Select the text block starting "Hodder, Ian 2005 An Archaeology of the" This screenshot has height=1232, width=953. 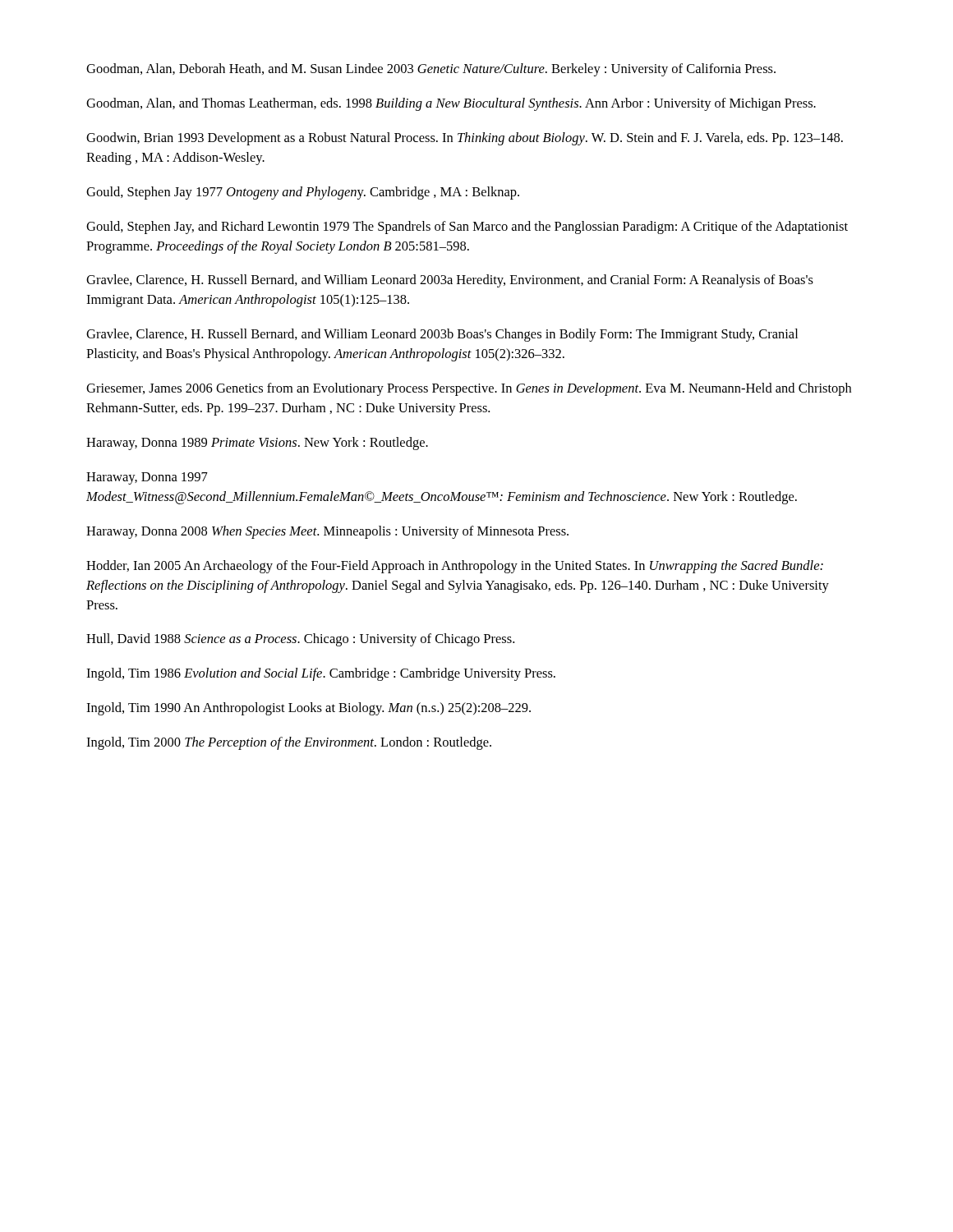pyautogui.click(x=457, y=585)
